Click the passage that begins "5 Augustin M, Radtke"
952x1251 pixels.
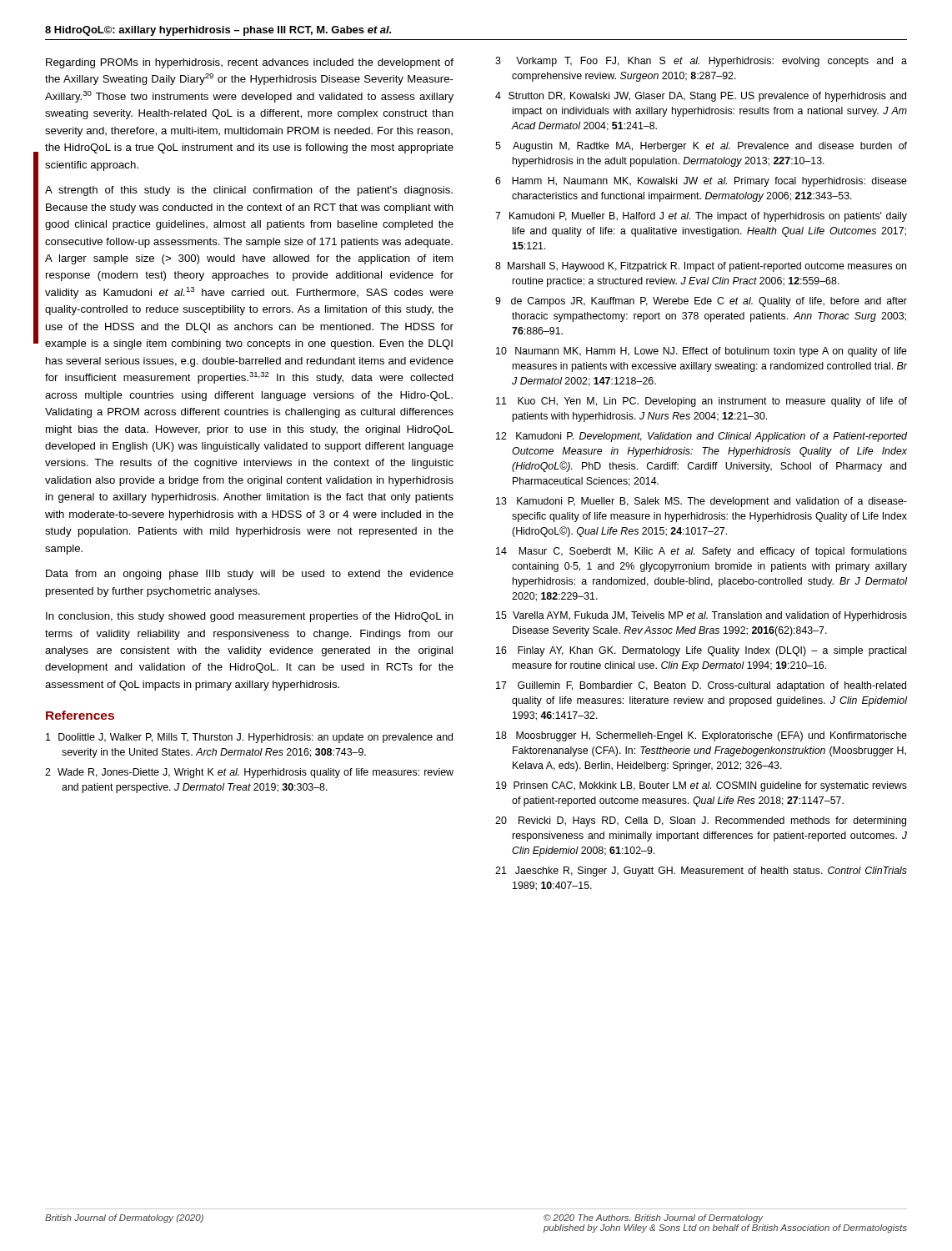pos(701,153)
